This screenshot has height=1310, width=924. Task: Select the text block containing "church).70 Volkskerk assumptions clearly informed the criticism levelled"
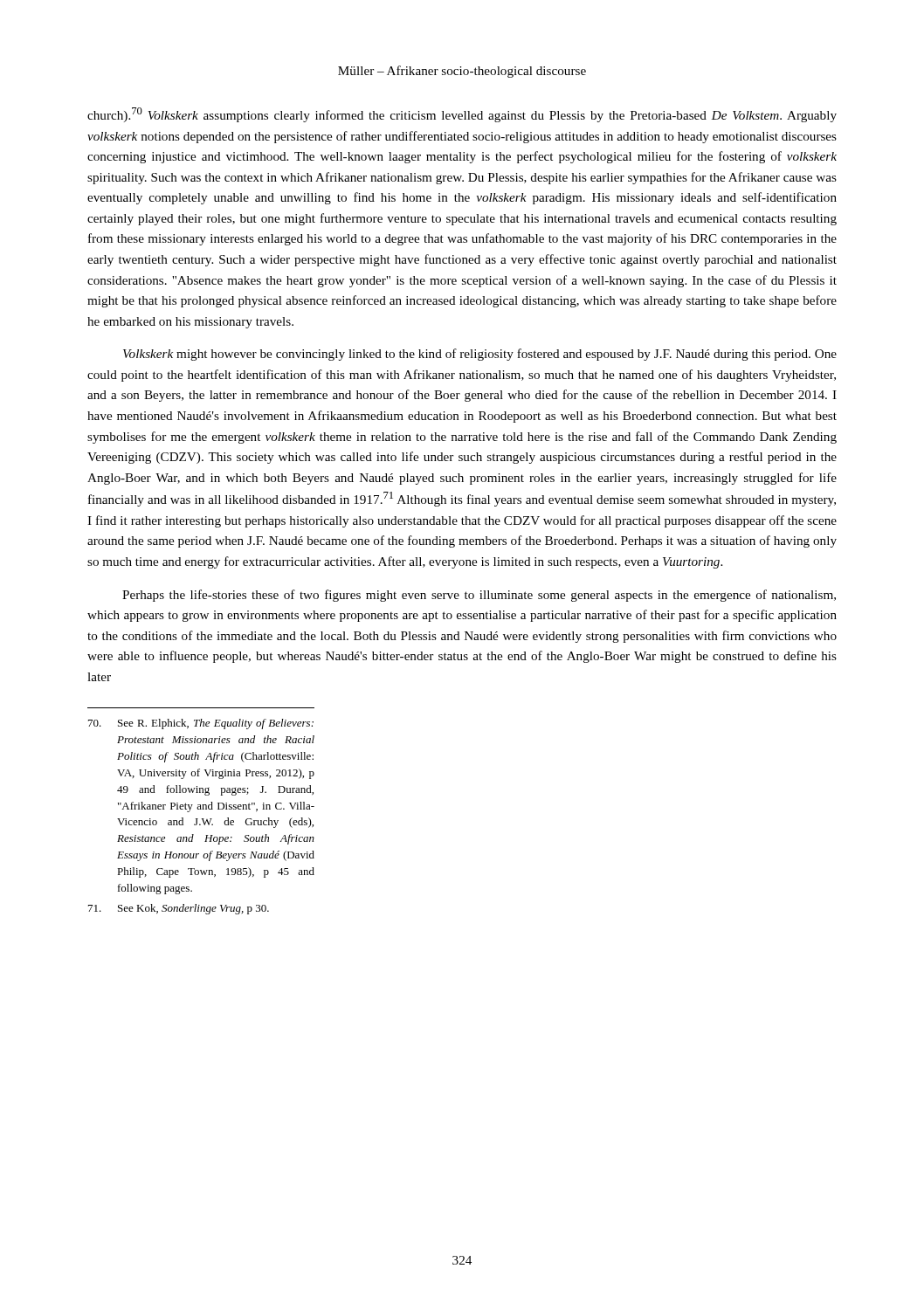pos(462,216)
